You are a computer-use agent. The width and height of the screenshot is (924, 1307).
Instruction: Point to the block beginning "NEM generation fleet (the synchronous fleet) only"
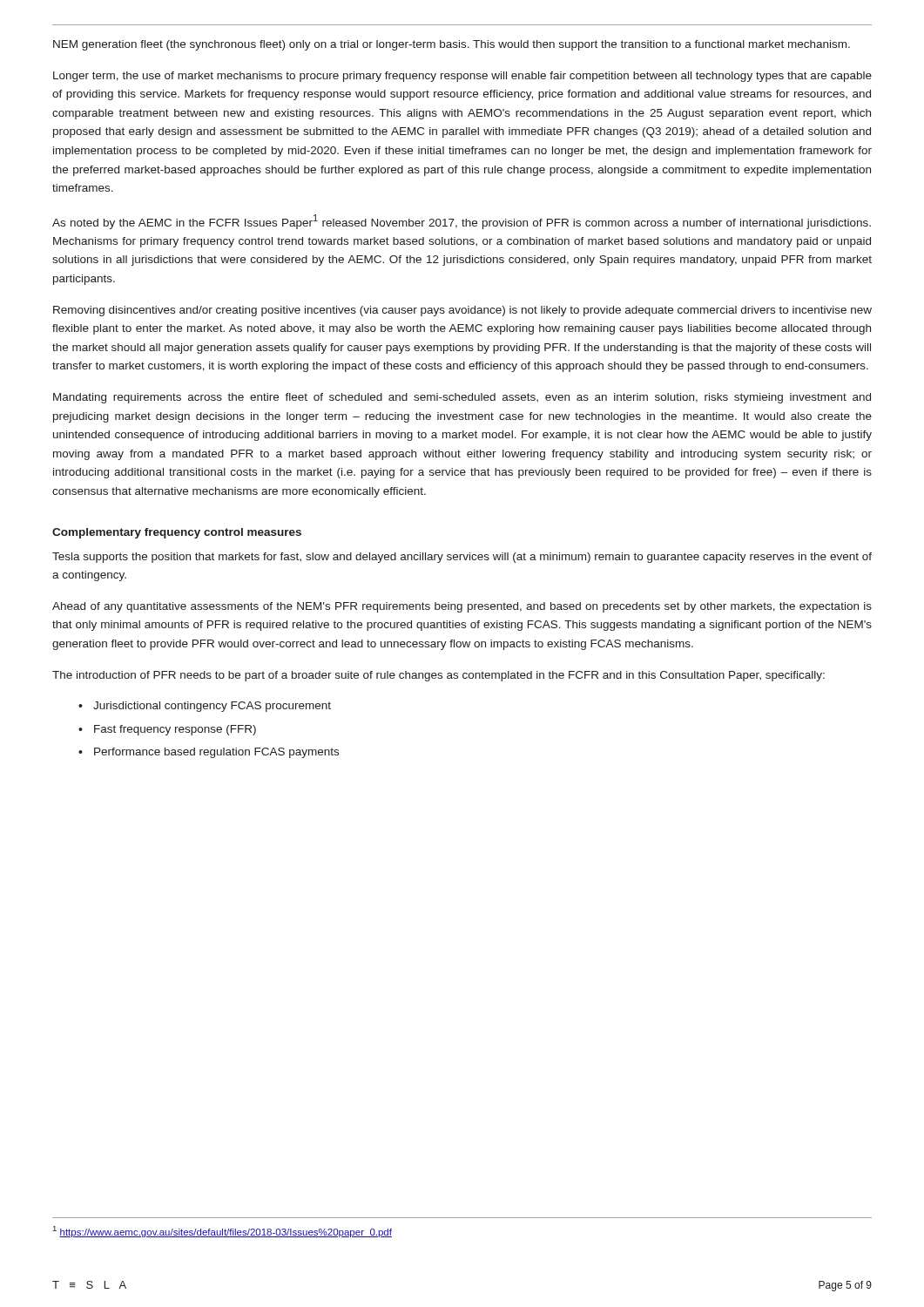[451, 44]
